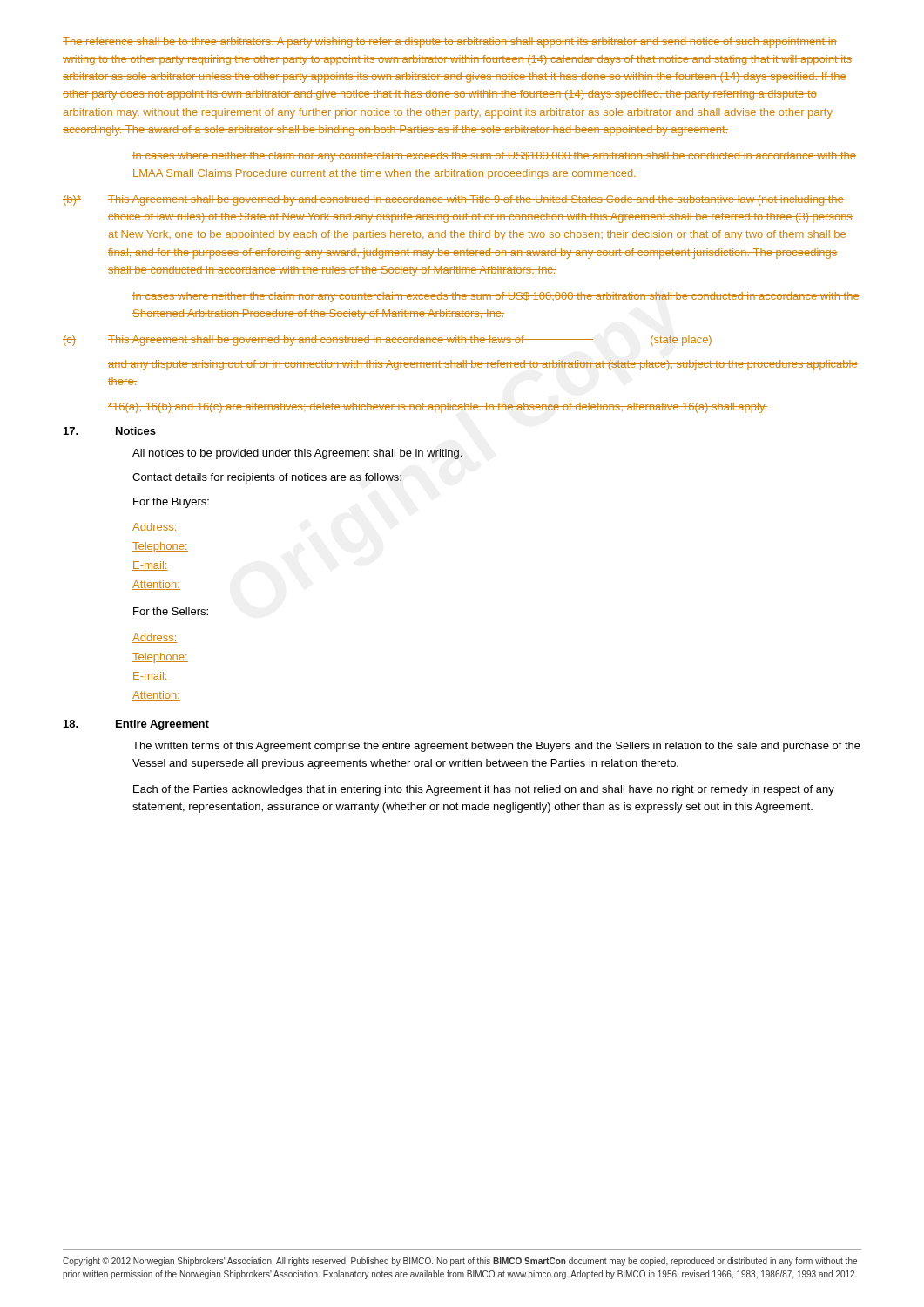The width and height of the screenshot is (924, 1307).
Task: Navigate to the region starting "18. Entire Agreement"
Action: click(x=136, y=724)
